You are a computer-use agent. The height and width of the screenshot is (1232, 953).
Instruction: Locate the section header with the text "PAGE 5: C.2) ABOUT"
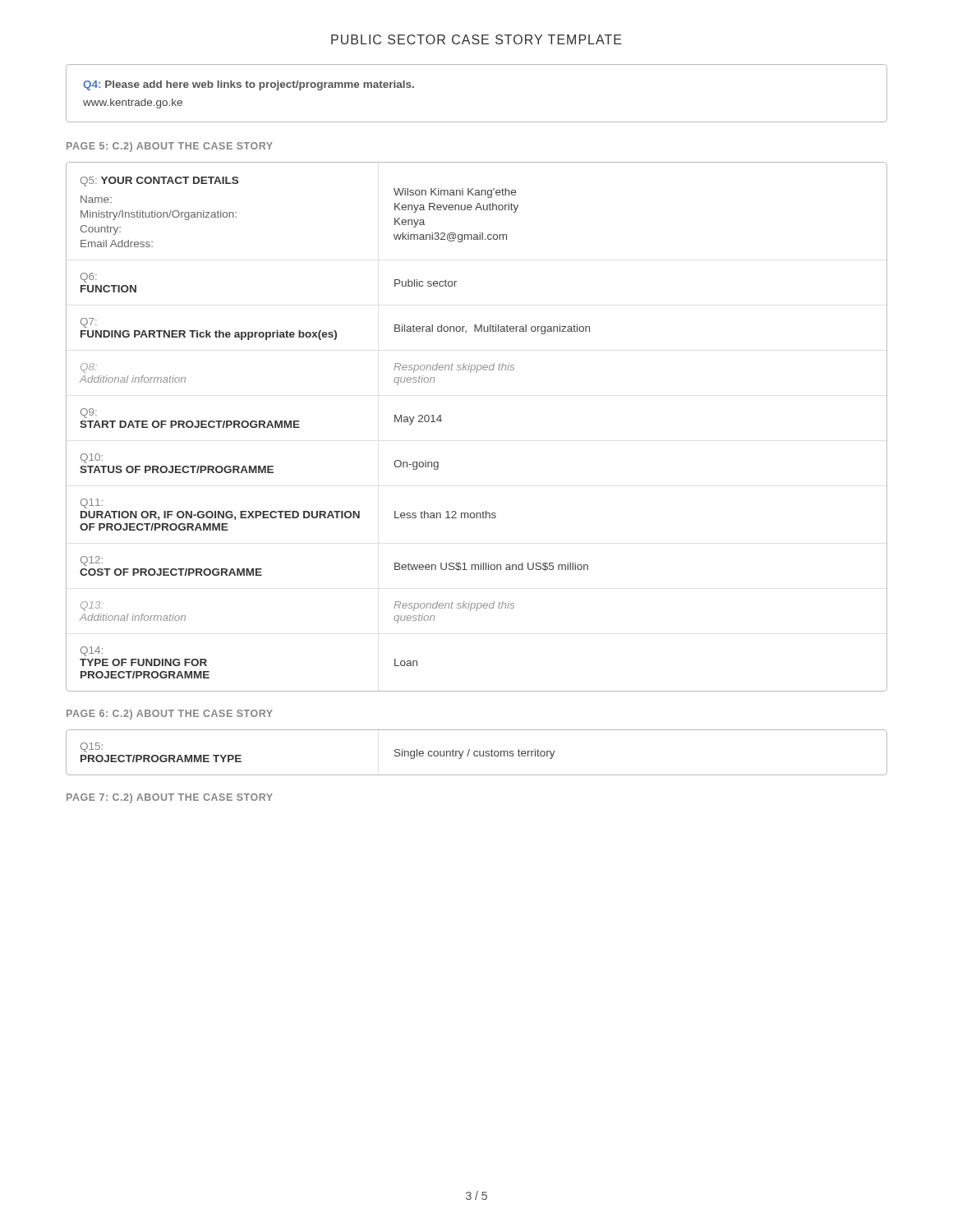coord(170,146)
